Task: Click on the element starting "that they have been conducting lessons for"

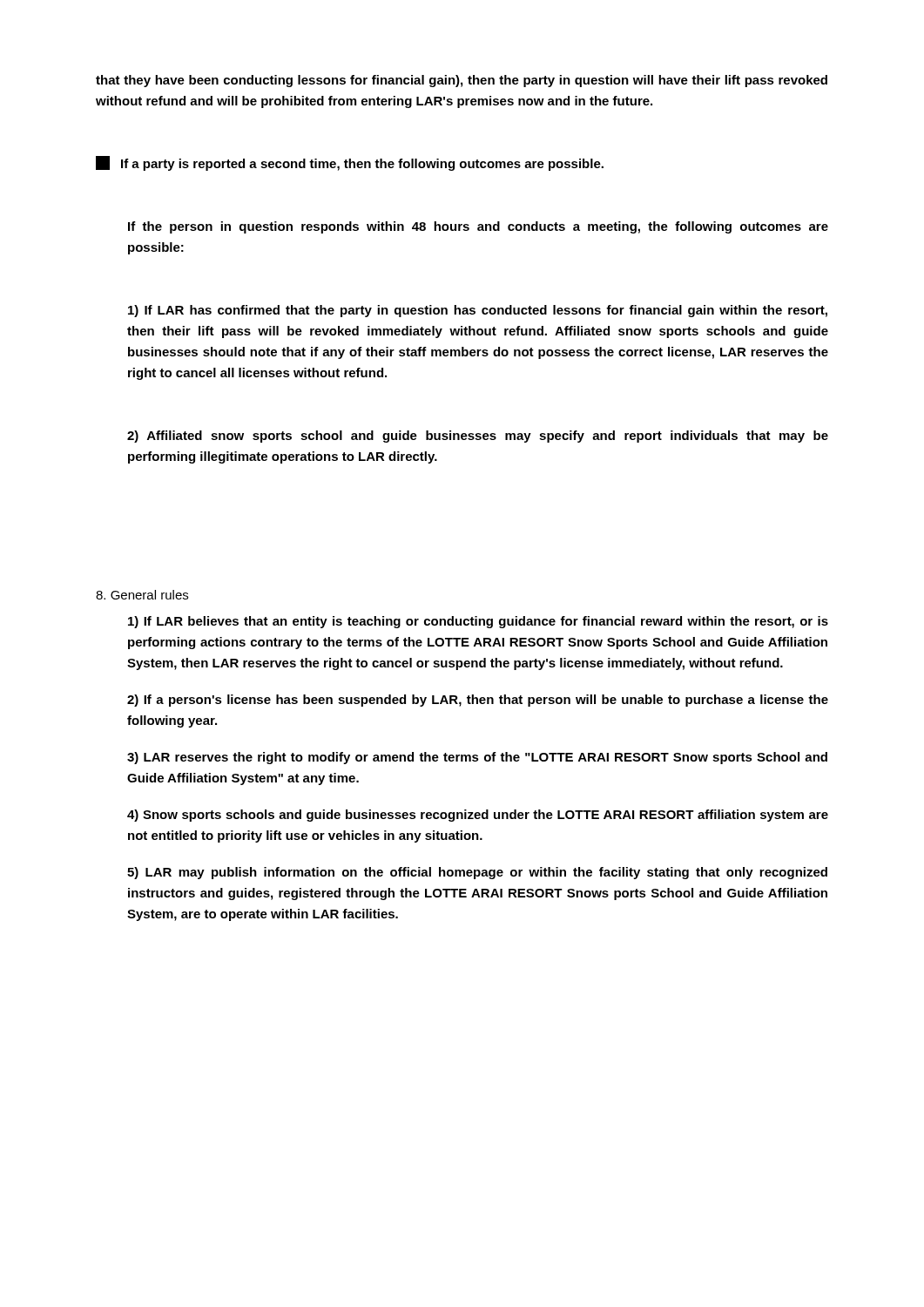Action: (462, 90)
